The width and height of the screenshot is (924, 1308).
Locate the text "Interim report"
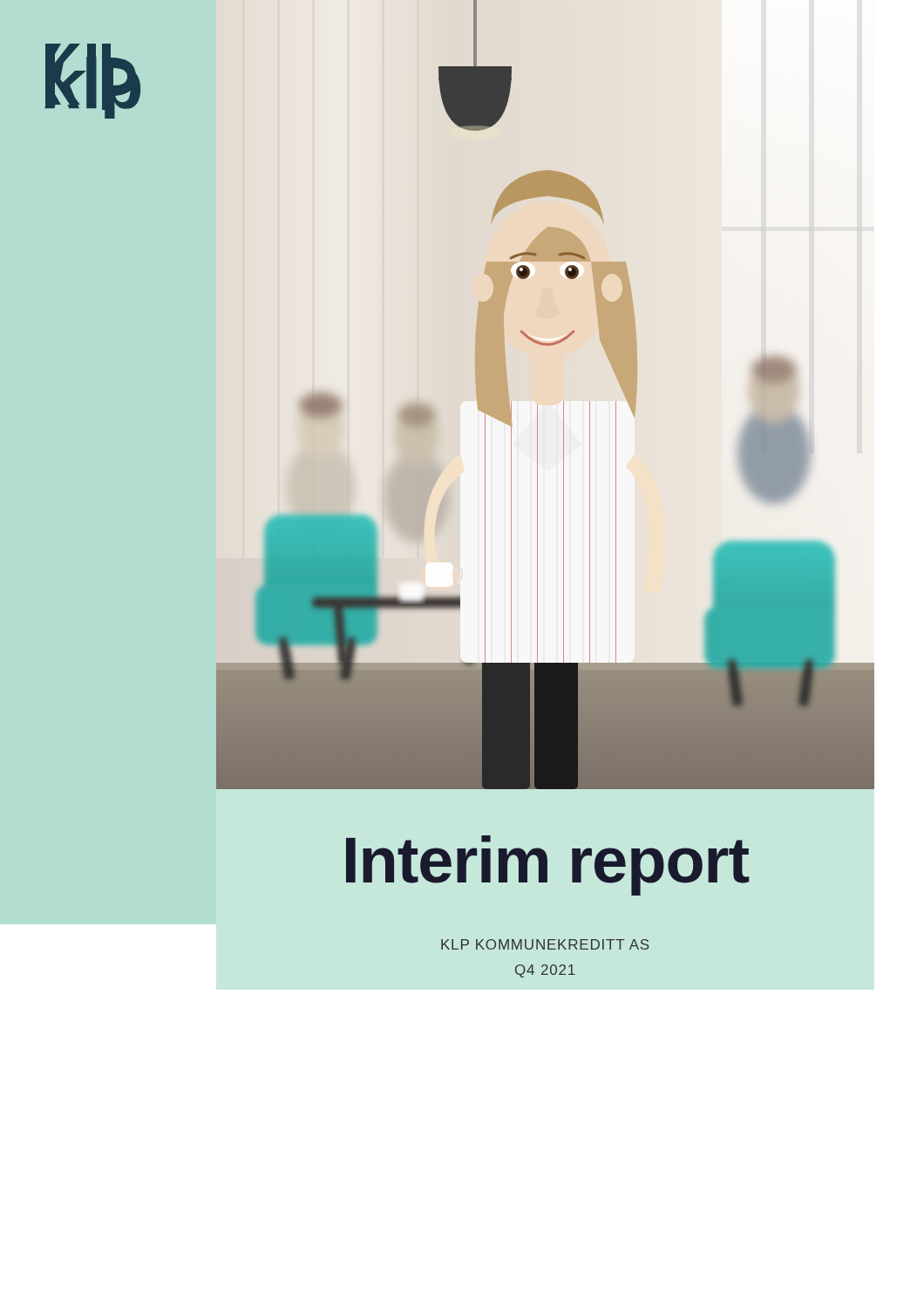coord(545,861)
